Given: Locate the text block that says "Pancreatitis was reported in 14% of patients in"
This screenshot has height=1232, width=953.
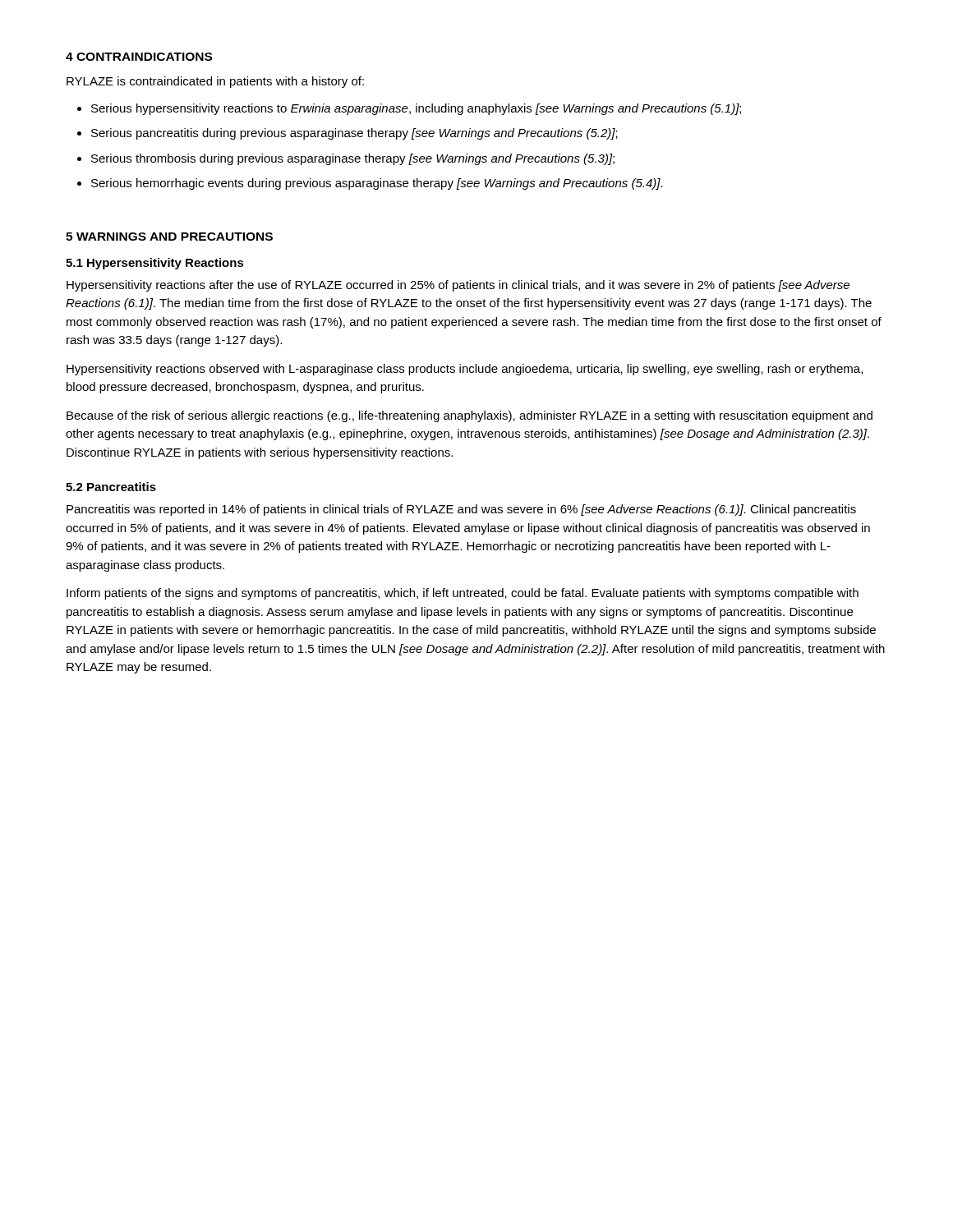Looking at the screenshot, I should (x=468, y=537).
